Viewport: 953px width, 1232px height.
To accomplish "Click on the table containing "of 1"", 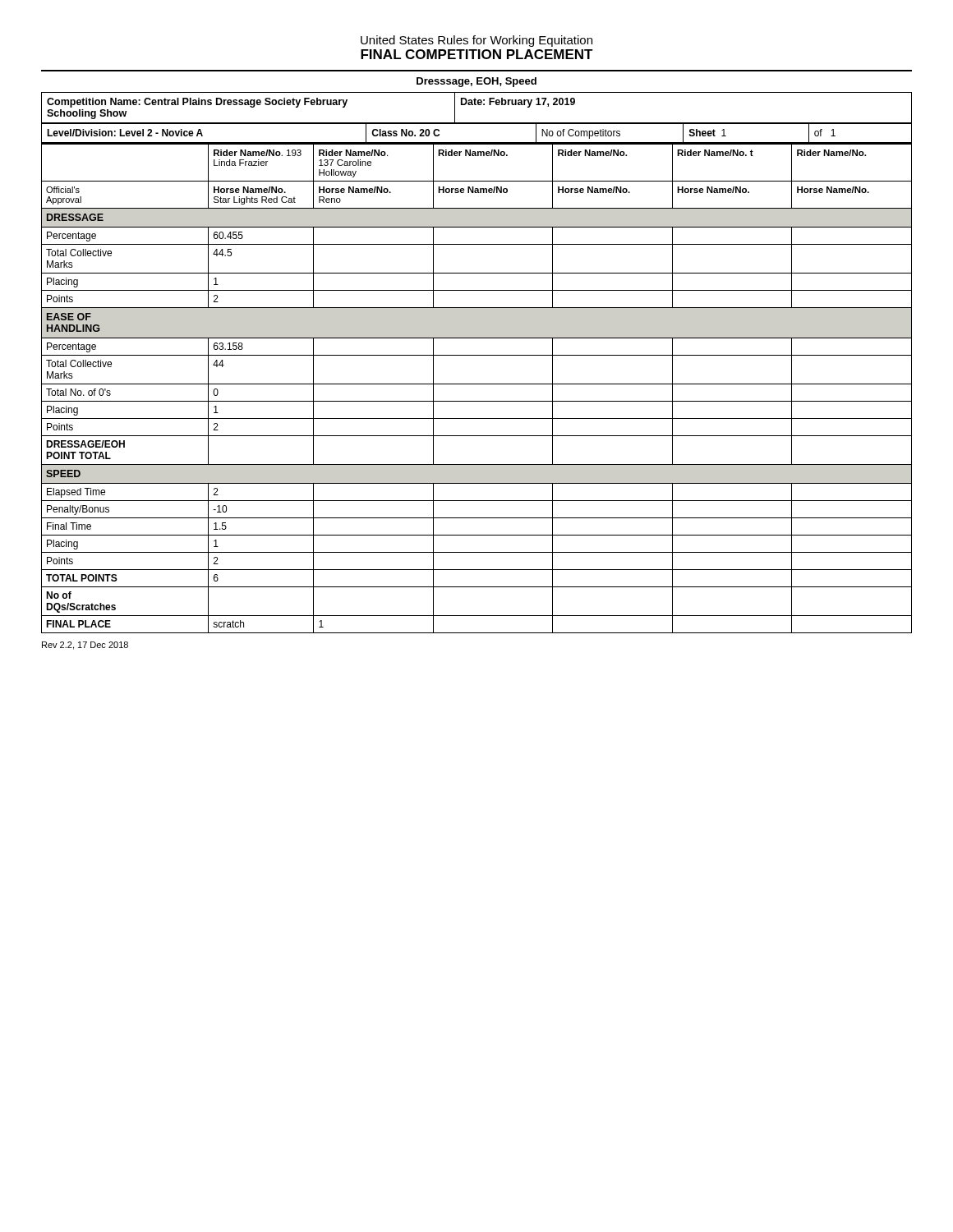I will coord(476,363).
